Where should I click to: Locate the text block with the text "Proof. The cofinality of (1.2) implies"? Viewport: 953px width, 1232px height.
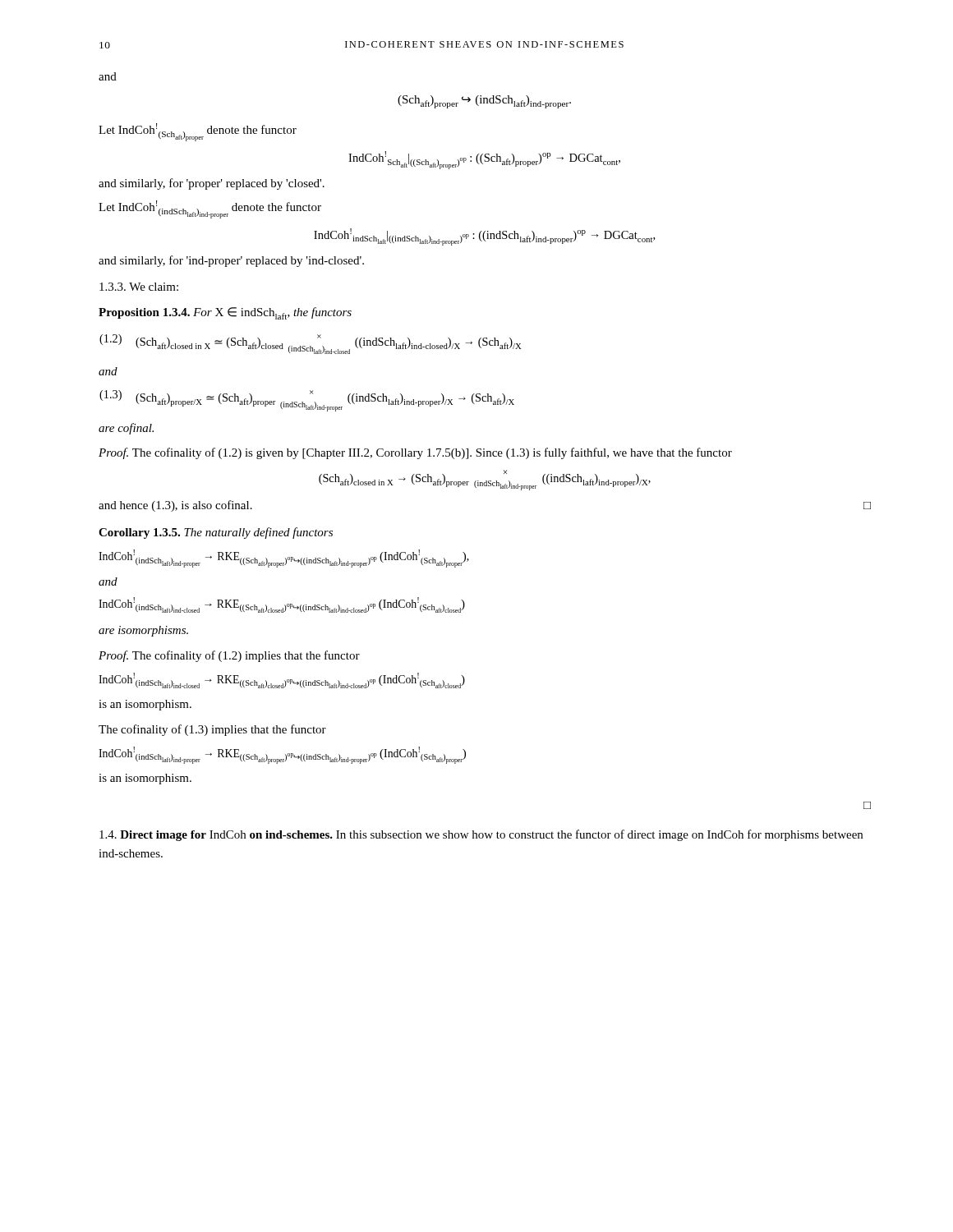pyautogui.click(x=229, y=655)
